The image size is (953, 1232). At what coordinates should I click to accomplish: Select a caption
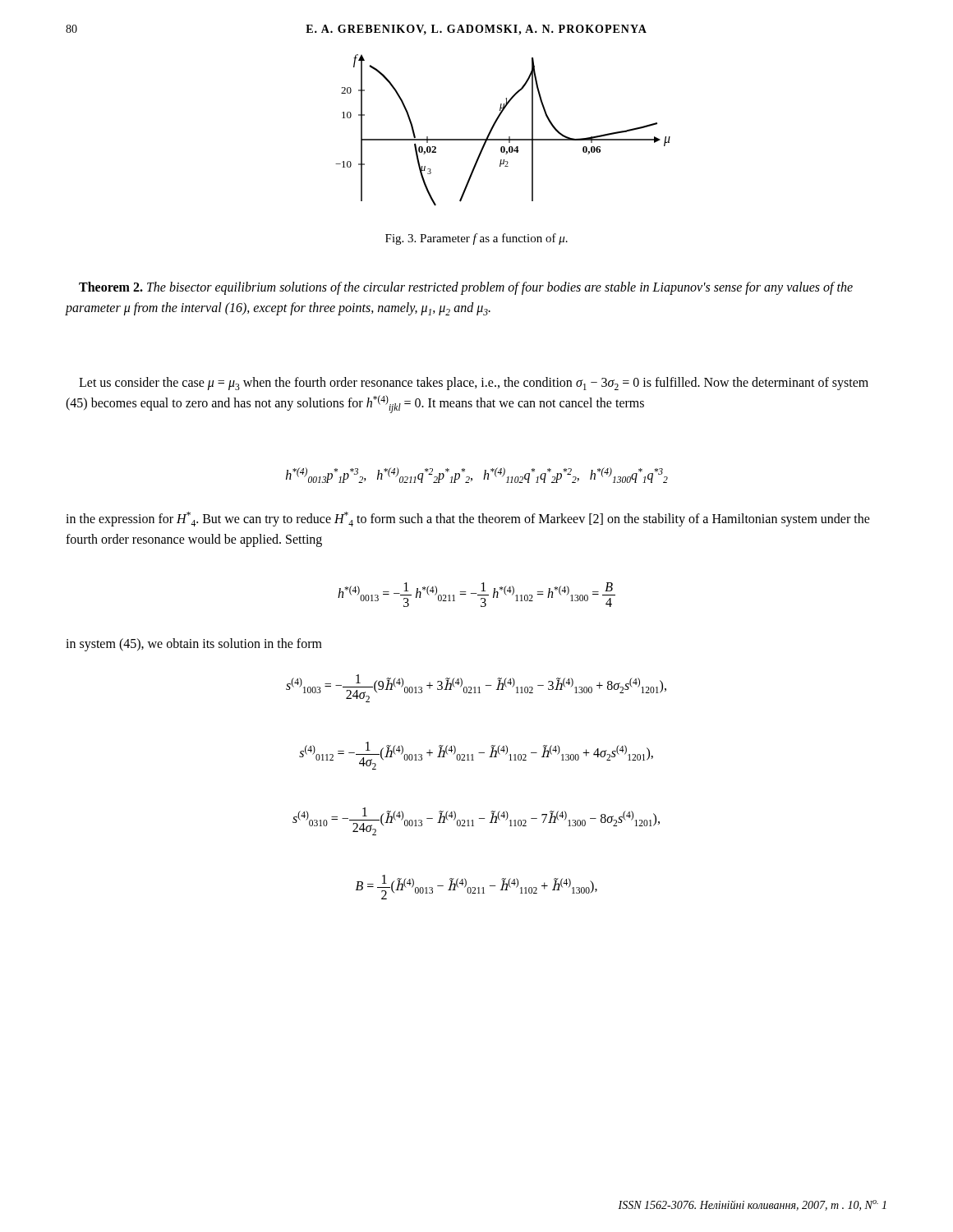(476, 238)
